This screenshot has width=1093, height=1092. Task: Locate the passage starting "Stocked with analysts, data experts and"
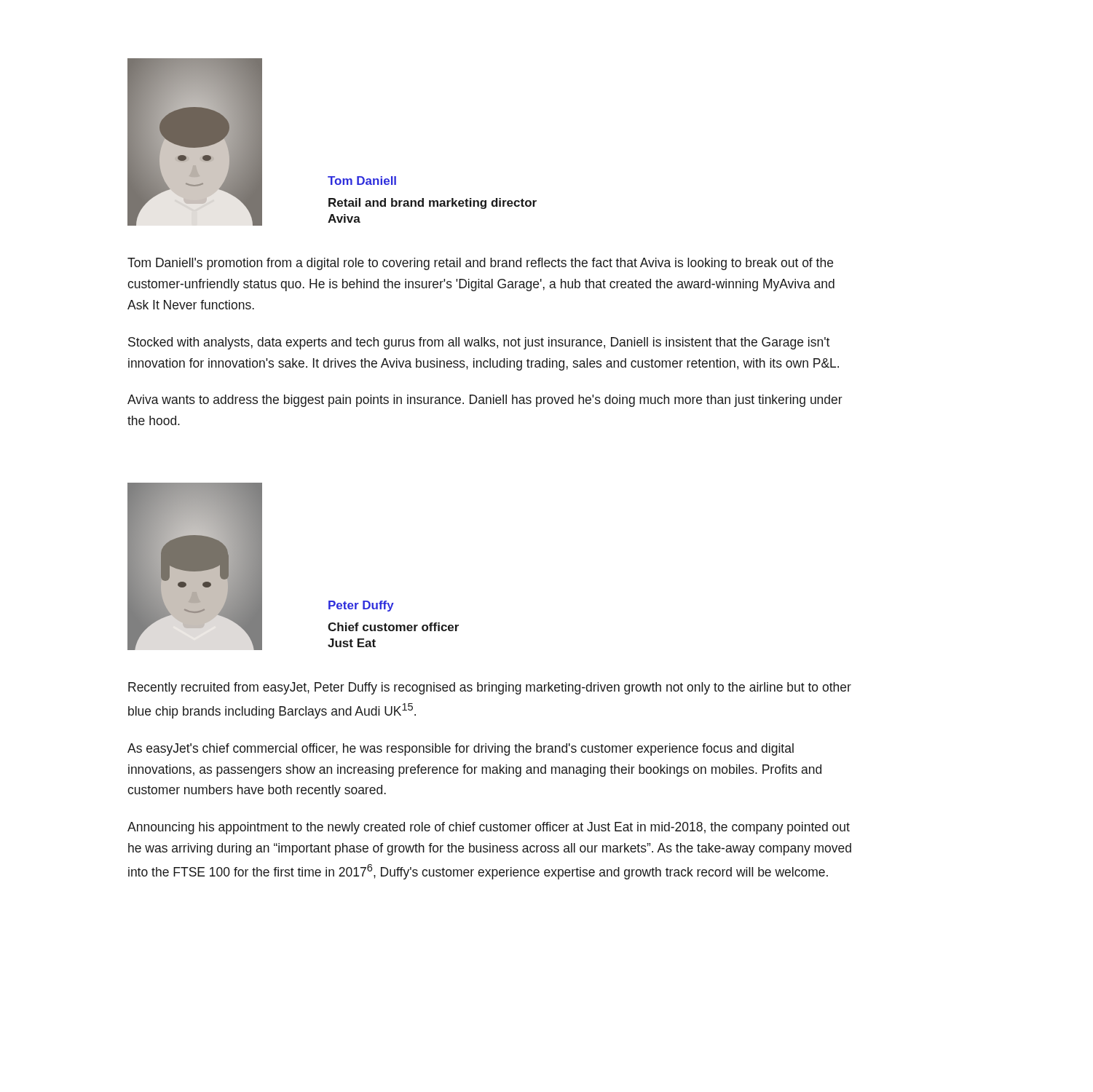click(x=484, y=352)
